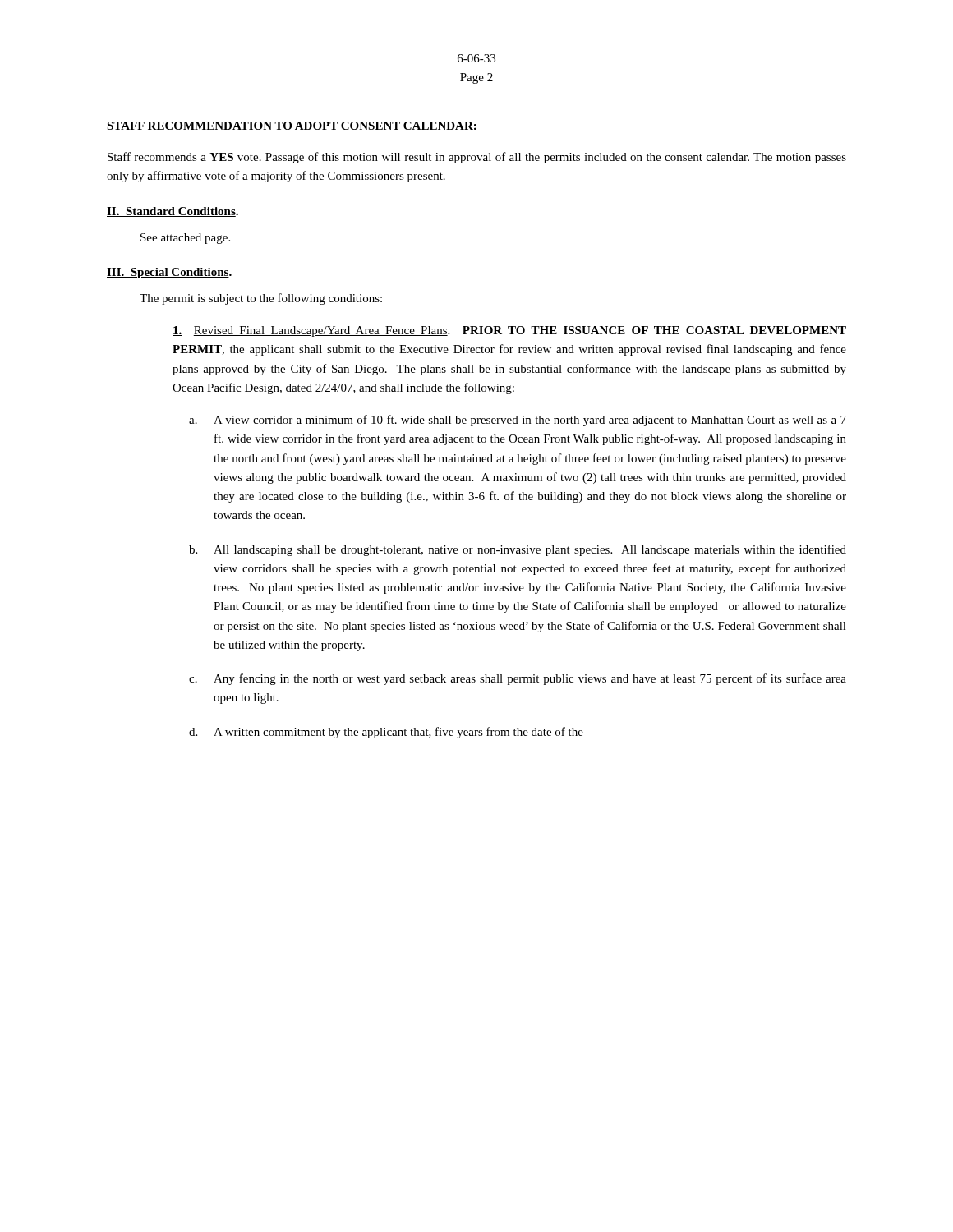This screenshot has width=953, height=1232.
Task: Find the text block starting "STAFF RECOMMENDATION TO ADOPT CONSENT"
Action: point(292,126)
